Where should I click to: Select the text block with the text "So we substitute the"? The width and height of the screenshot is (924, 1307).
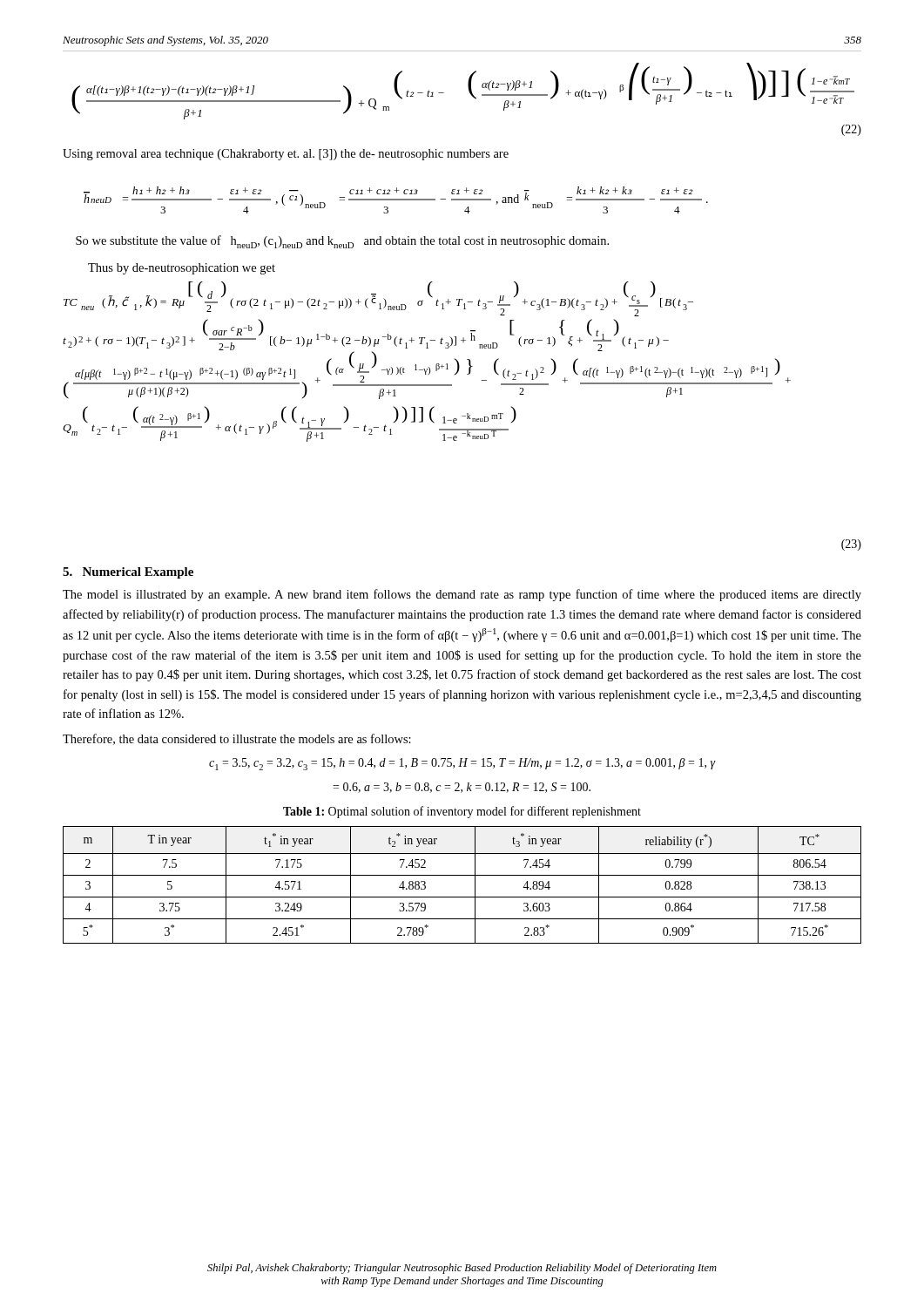click(x=336, y=242)
